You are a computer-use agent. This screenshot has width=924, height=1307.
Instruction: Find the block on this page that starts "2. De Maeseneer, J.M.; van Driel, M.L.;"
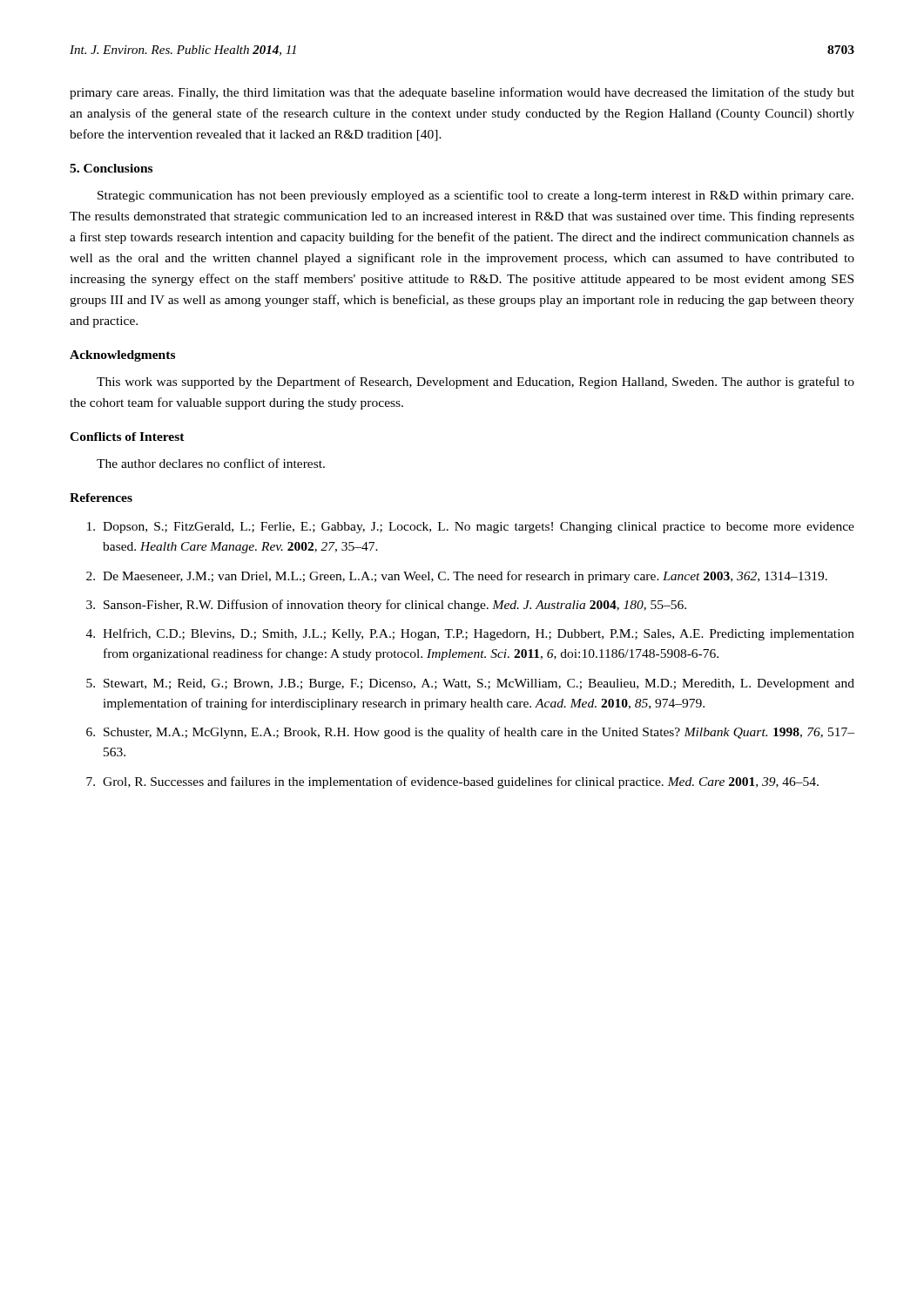tap(462, 575)
